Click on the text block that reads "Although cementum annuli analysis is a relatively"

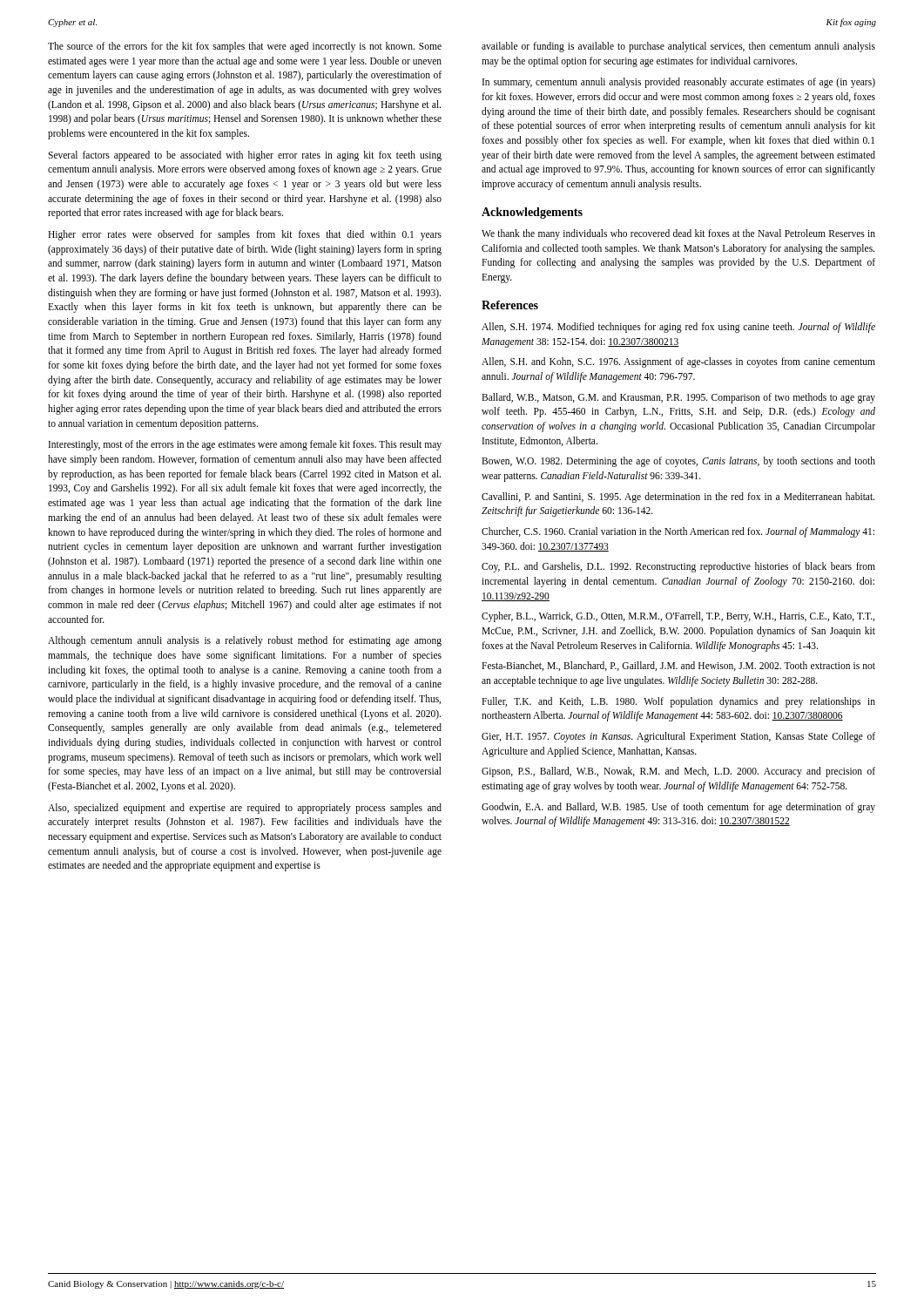pyautogui.click(x=245, y=714)
